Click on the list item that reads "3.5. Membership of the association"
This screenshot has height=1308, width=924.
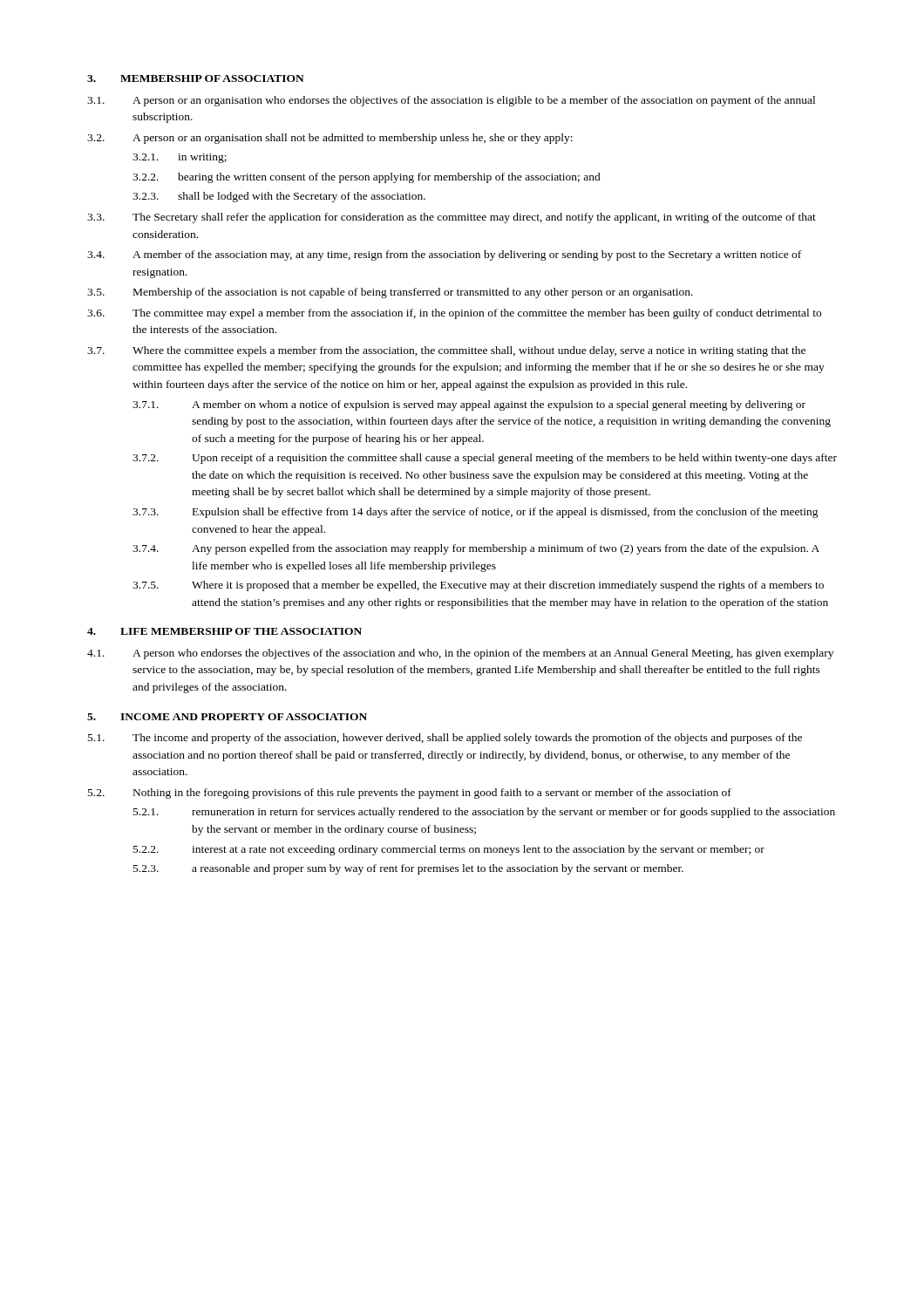click(462, 292)
